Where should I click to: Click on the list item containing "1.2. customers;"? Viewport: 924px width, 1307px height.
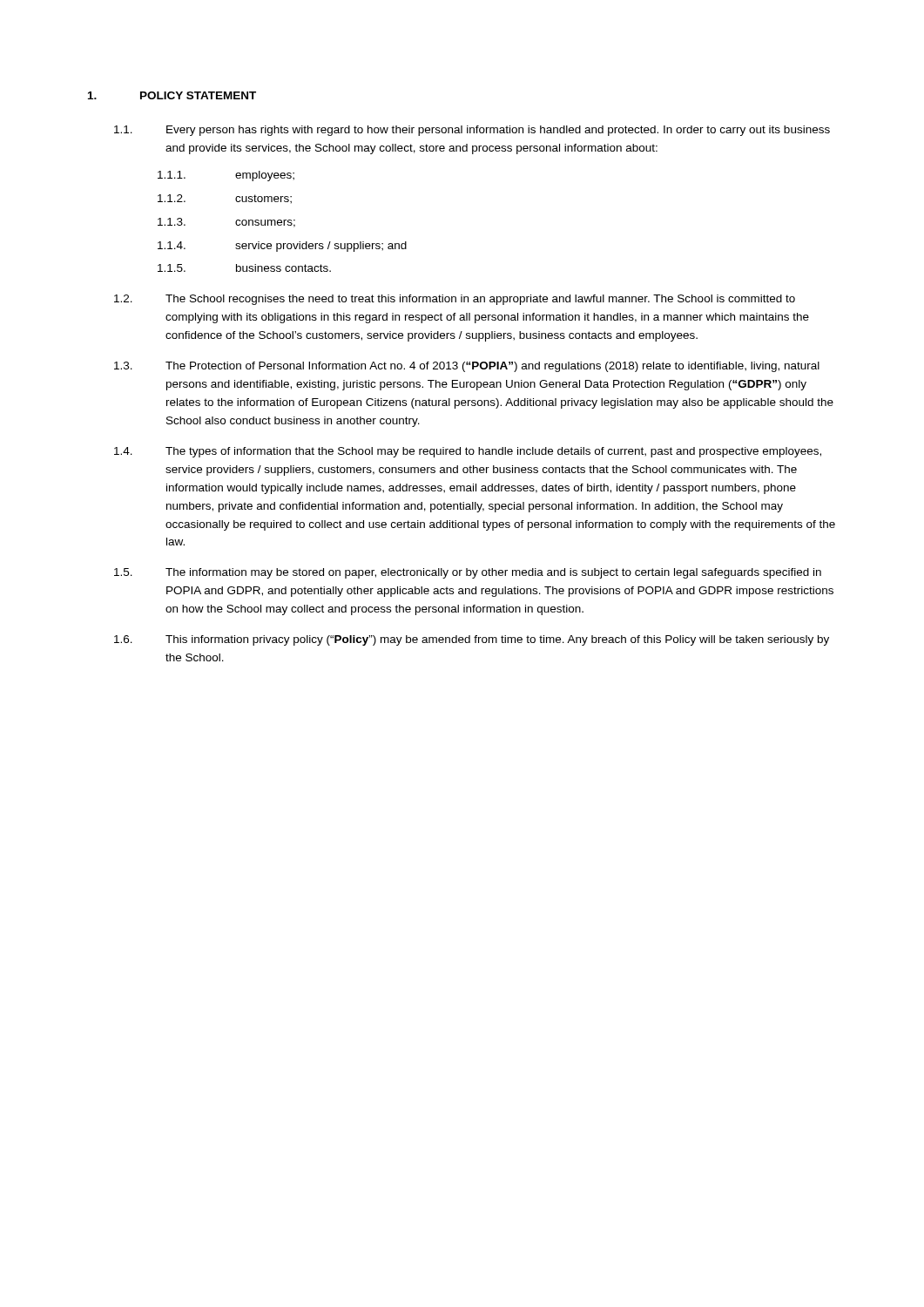tap(169, 199)
